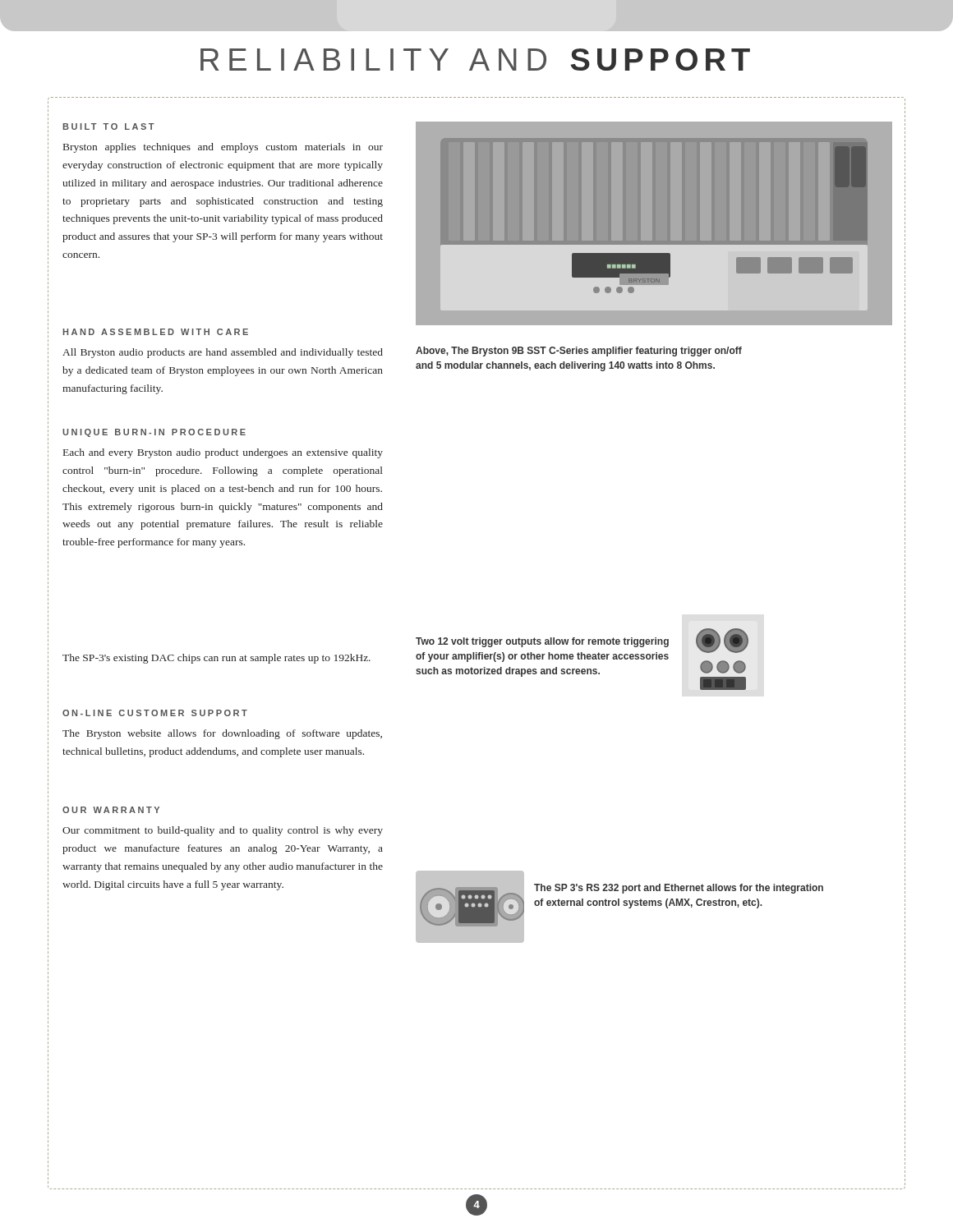The width and height of the screenshot is (953, 1232).
Task: Click on the caption with the text "The SP 3's"
Action: coord(682,895)
